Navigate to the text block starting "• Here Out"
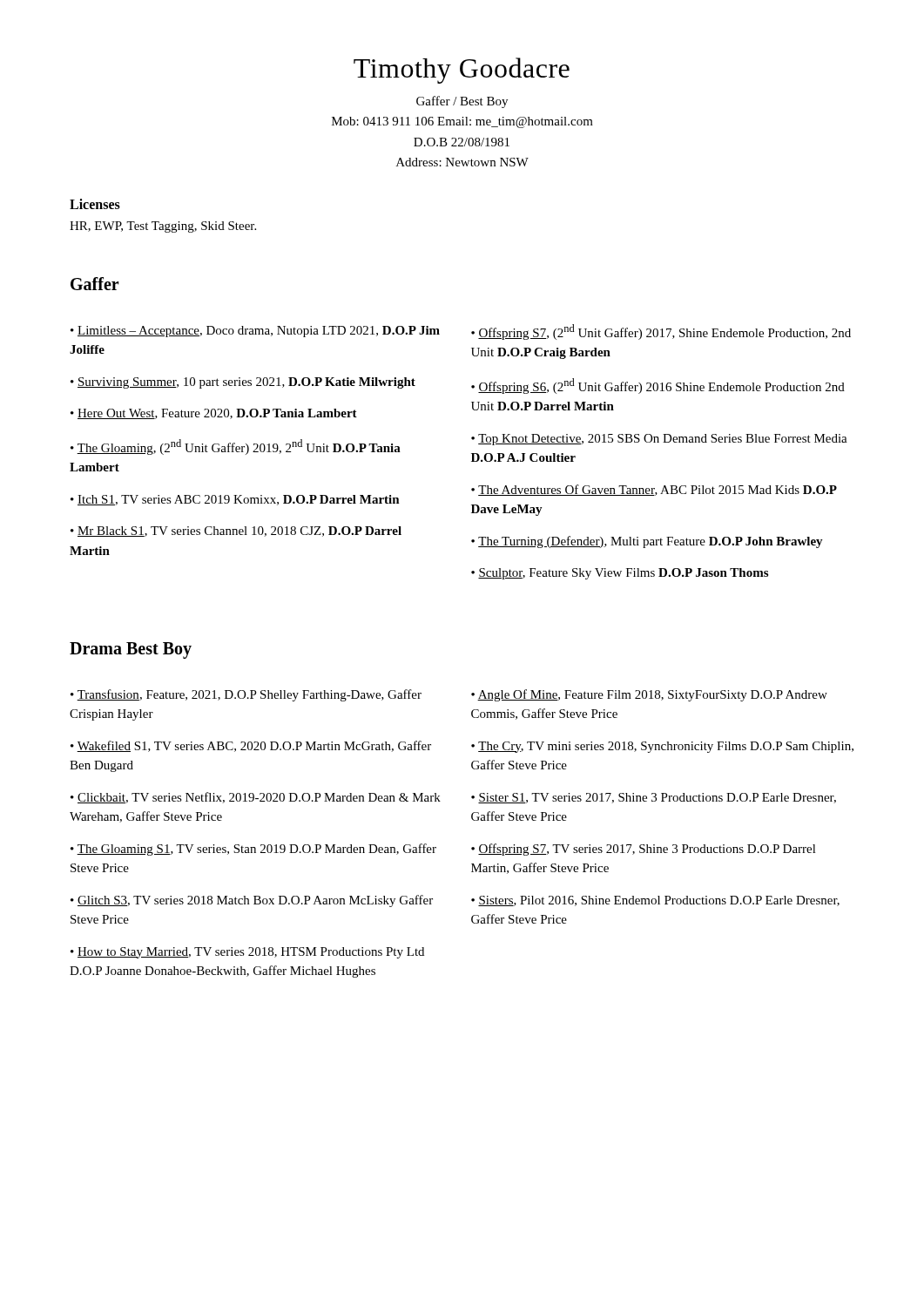 (213, 413)
